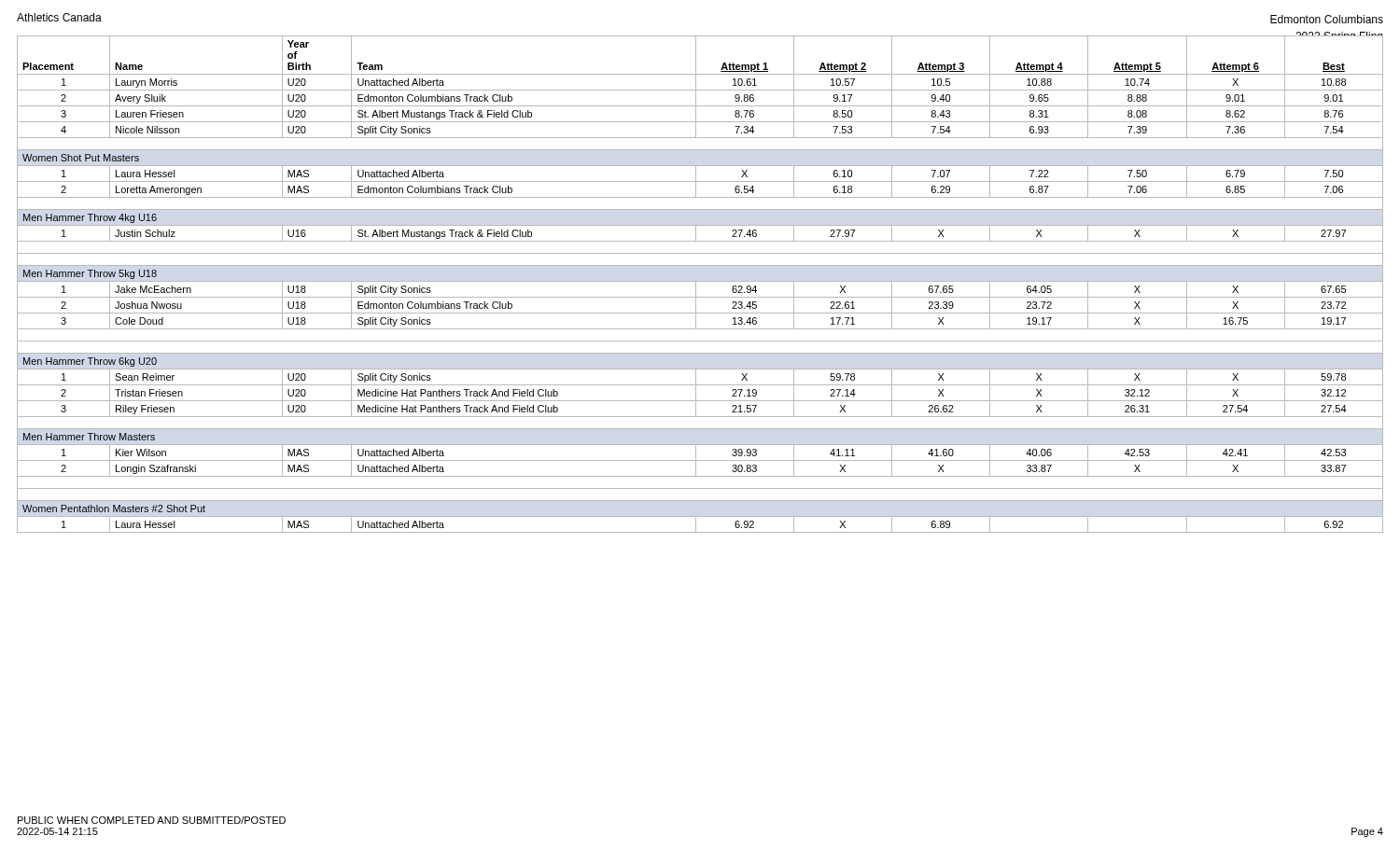Select the table that reads "Unattached Alberta"

click(x=700, y=284)
